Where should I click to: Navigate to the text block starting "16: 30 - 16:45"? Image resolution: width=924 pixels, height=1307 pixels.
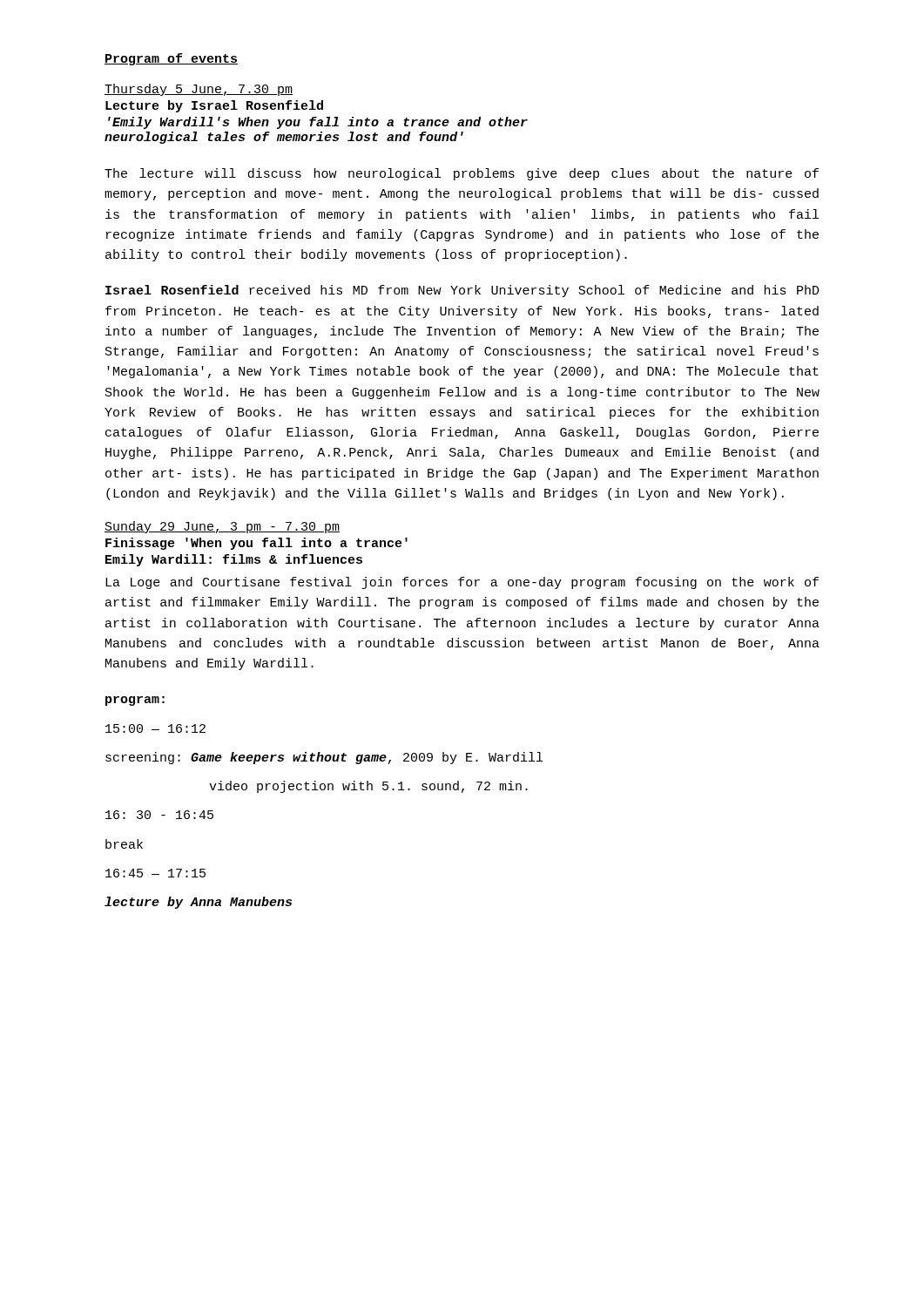click(159, 816)
